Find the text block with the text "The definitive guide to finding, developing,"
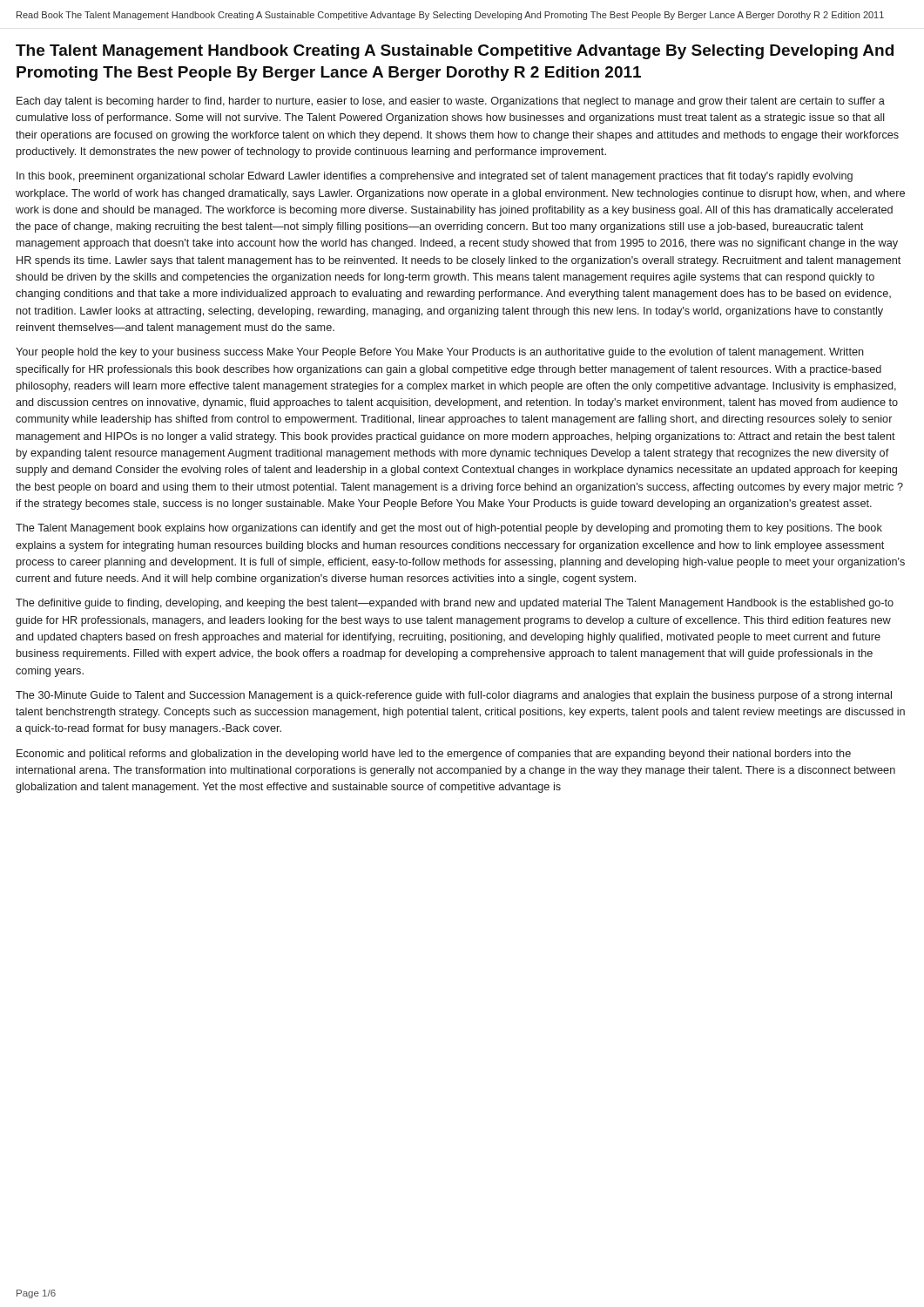This screenshot has height=1307, width=924. [455, 637]
